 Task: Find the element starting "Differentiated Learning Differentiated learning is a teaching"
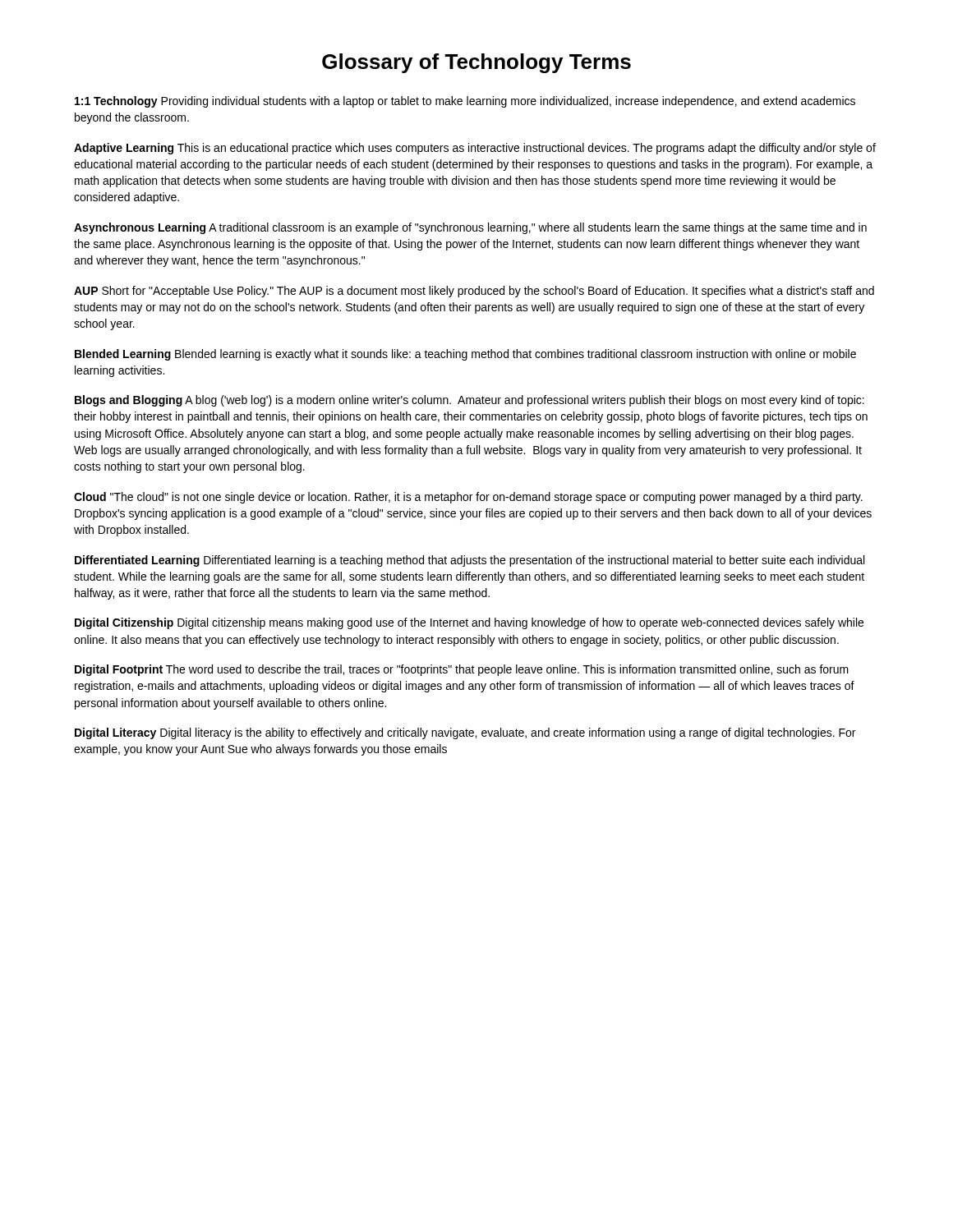(470, 576)
